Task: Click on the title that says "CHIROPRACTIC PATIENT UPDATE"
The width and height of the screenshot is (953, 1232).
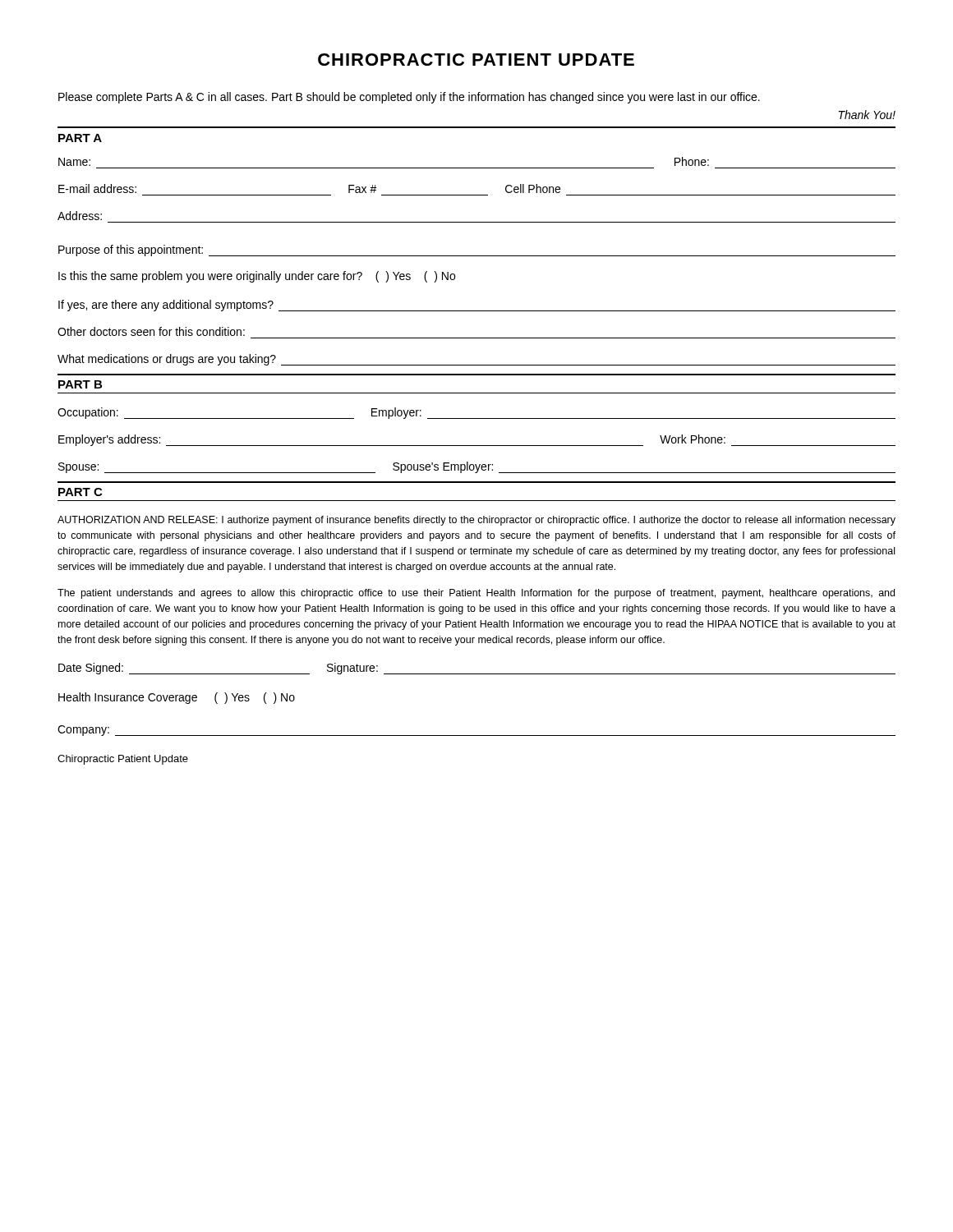Action: [476, 60]
